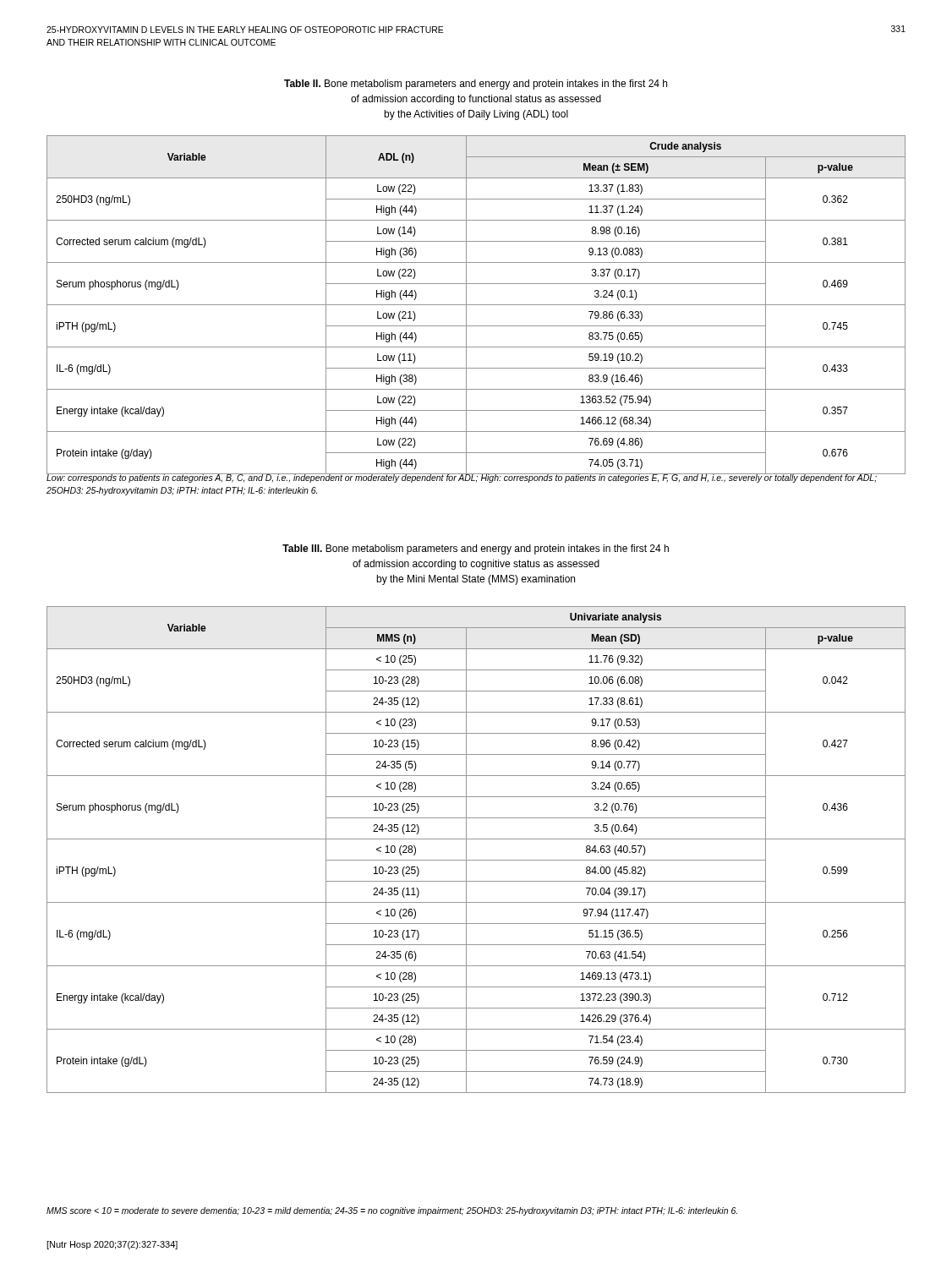Find the table that mentions "10-23 (17)"

[x=476, y=850]
